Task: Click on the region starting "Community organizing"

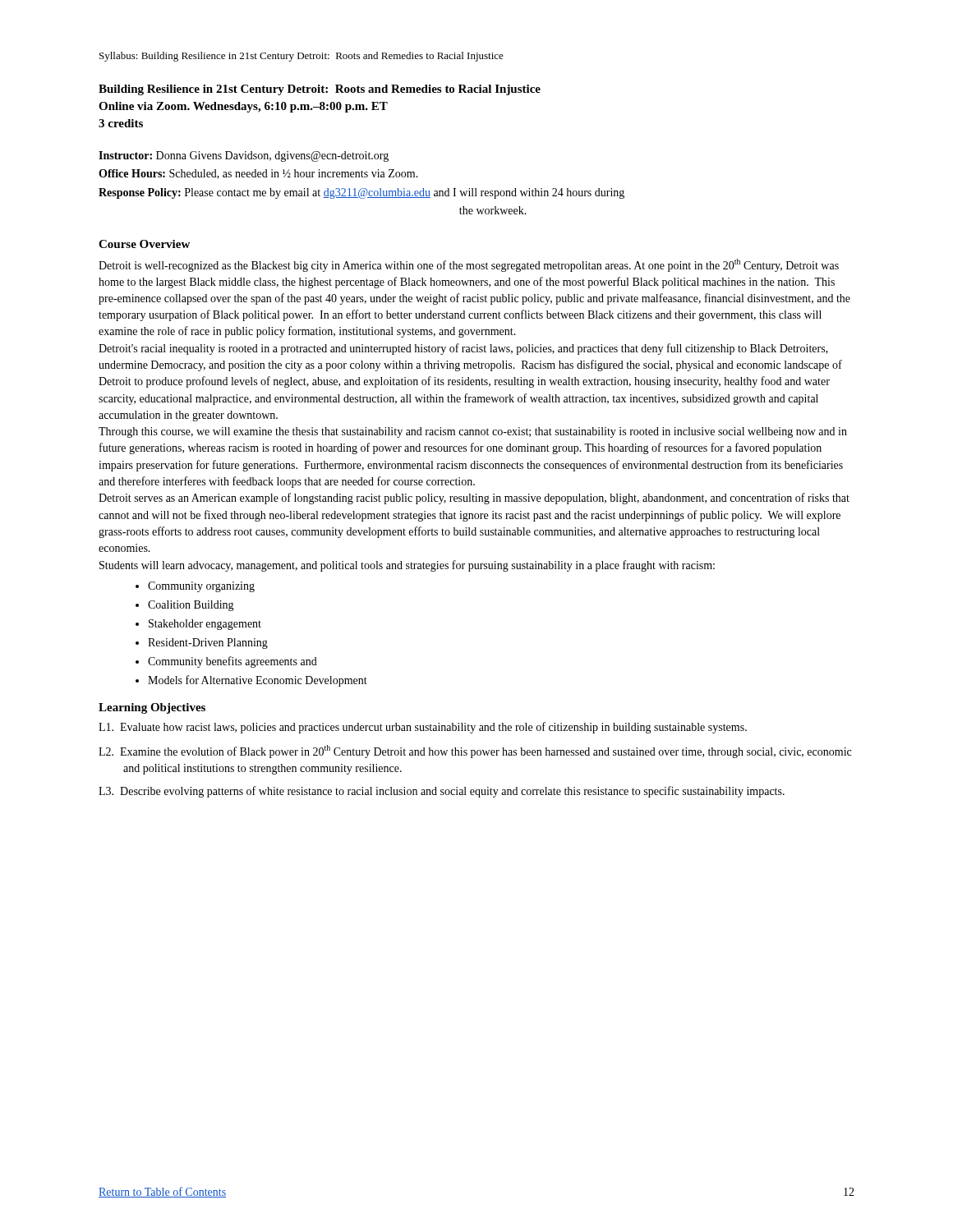Action: 201,586
